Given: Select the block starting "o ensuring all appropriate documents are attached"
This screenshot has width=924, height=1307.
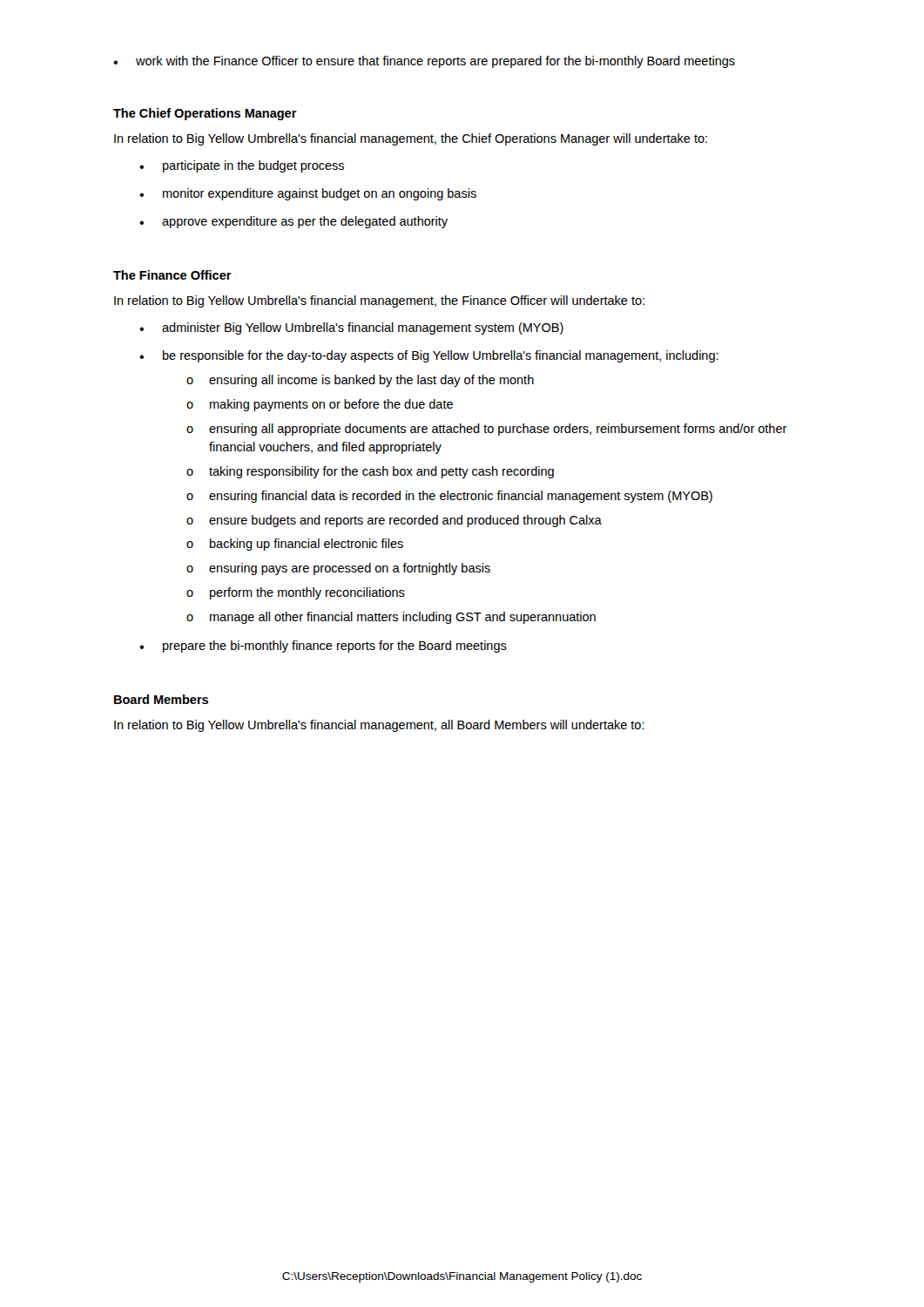Looking at the screenshot, I should [x=507, y=439].
